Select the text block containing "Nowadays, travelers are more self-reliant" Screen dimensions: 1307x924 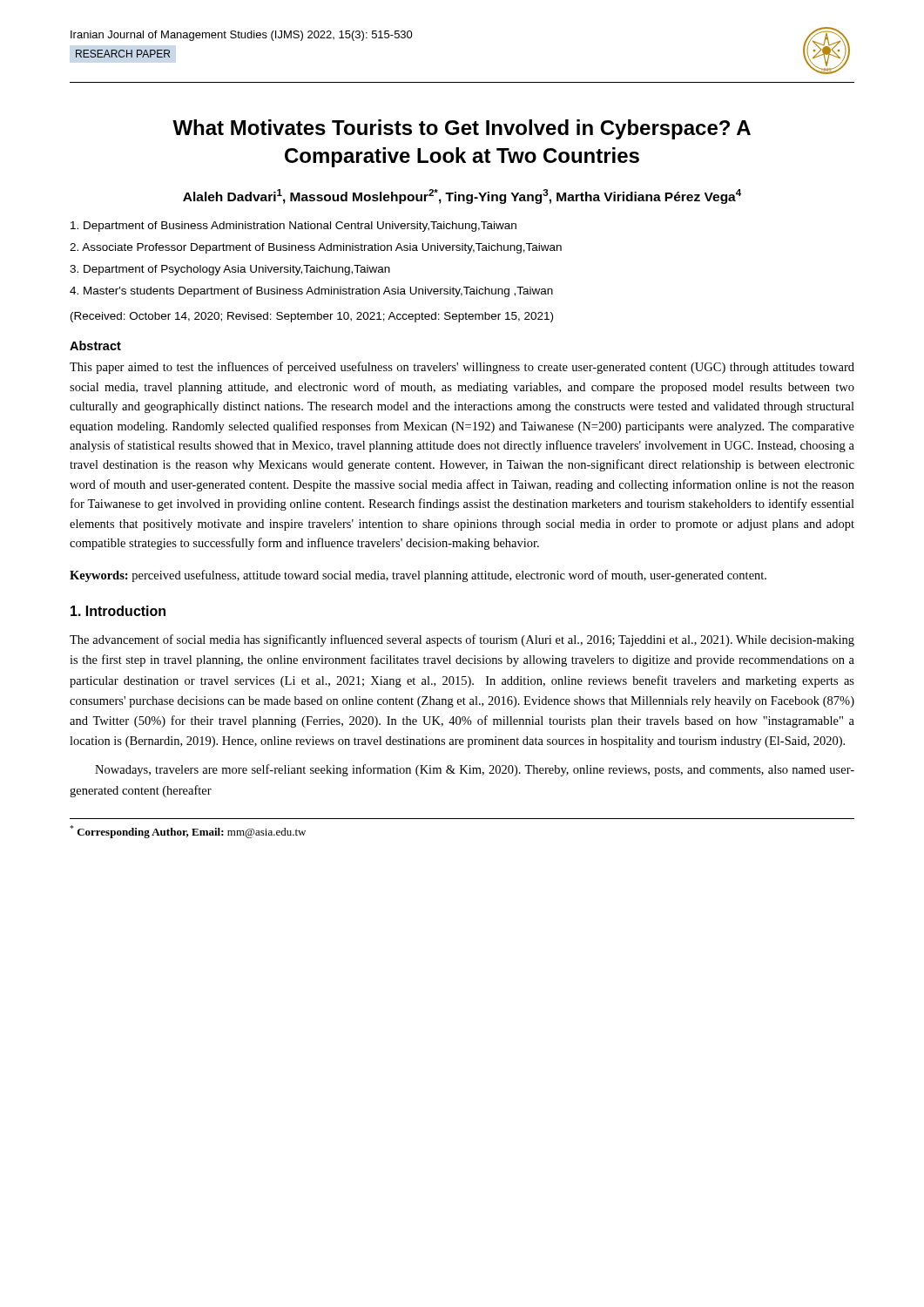(462, 780)
